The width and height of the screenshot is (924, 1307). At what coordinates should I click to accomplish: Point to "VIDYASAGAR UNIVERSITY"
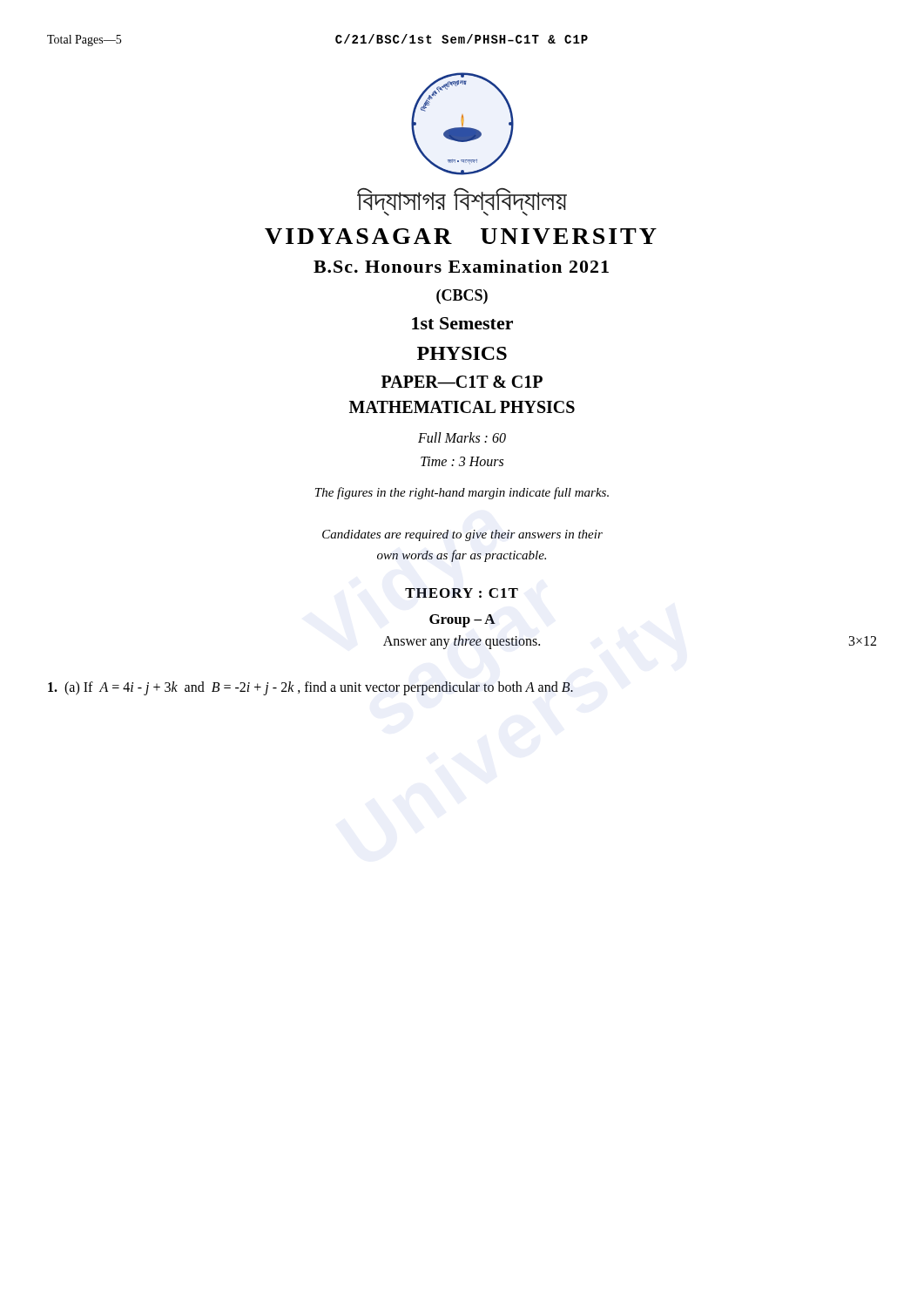362,236
